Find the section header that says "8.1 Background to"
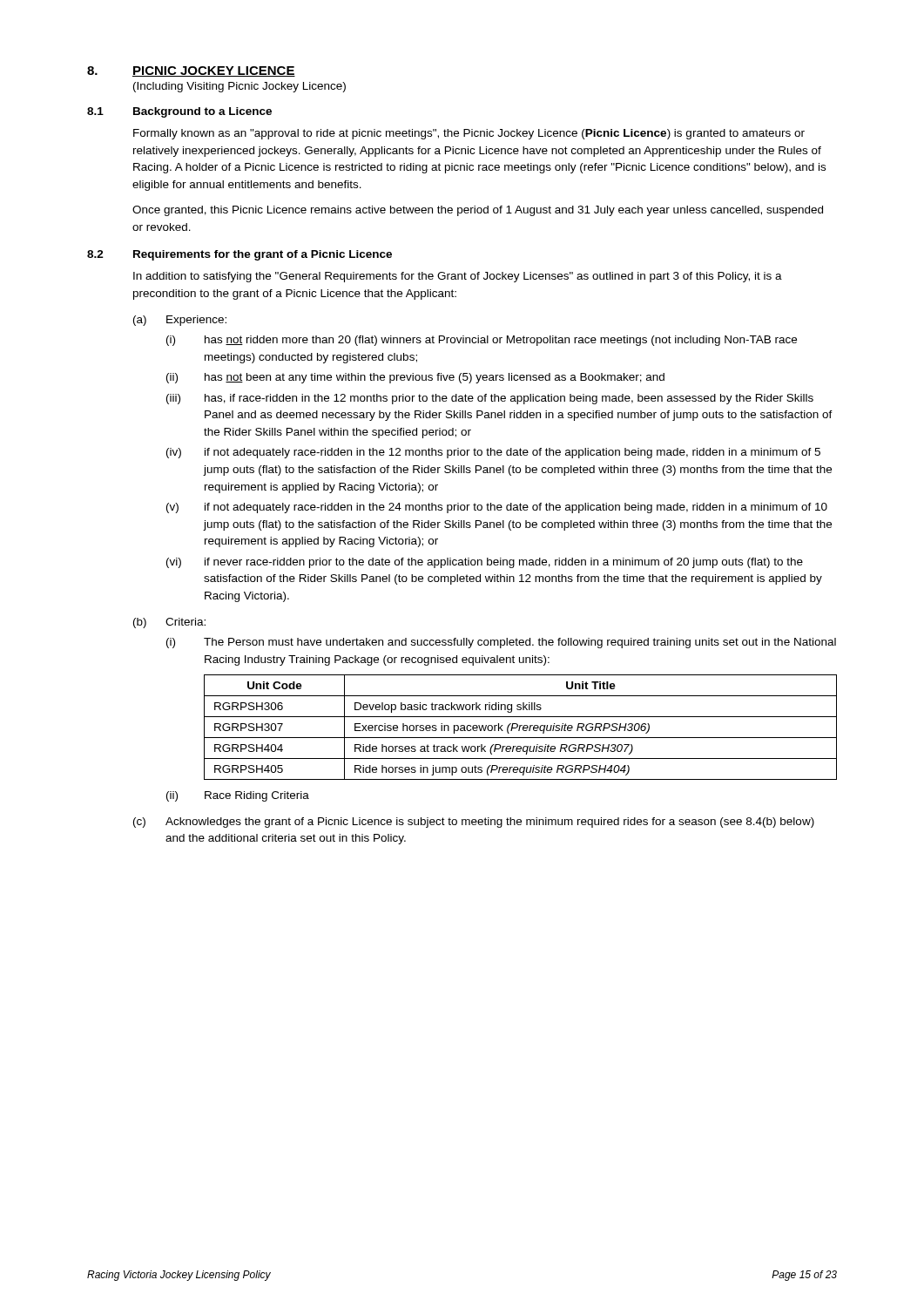 pos(180,111)
